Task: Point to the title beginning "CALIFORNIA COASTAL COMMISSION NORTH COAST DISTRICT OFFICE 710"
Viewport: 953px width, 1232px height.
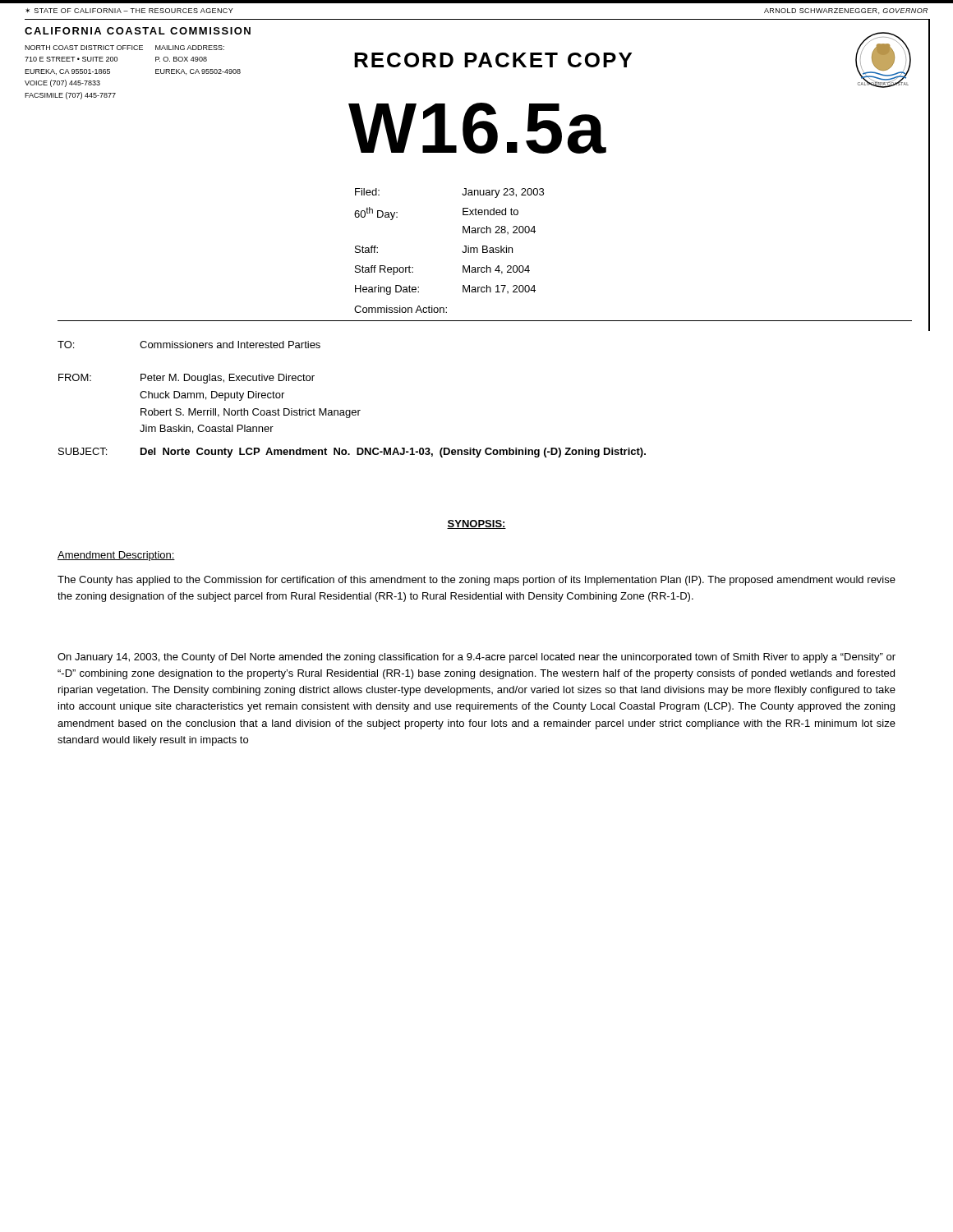Action: [144, 63]
